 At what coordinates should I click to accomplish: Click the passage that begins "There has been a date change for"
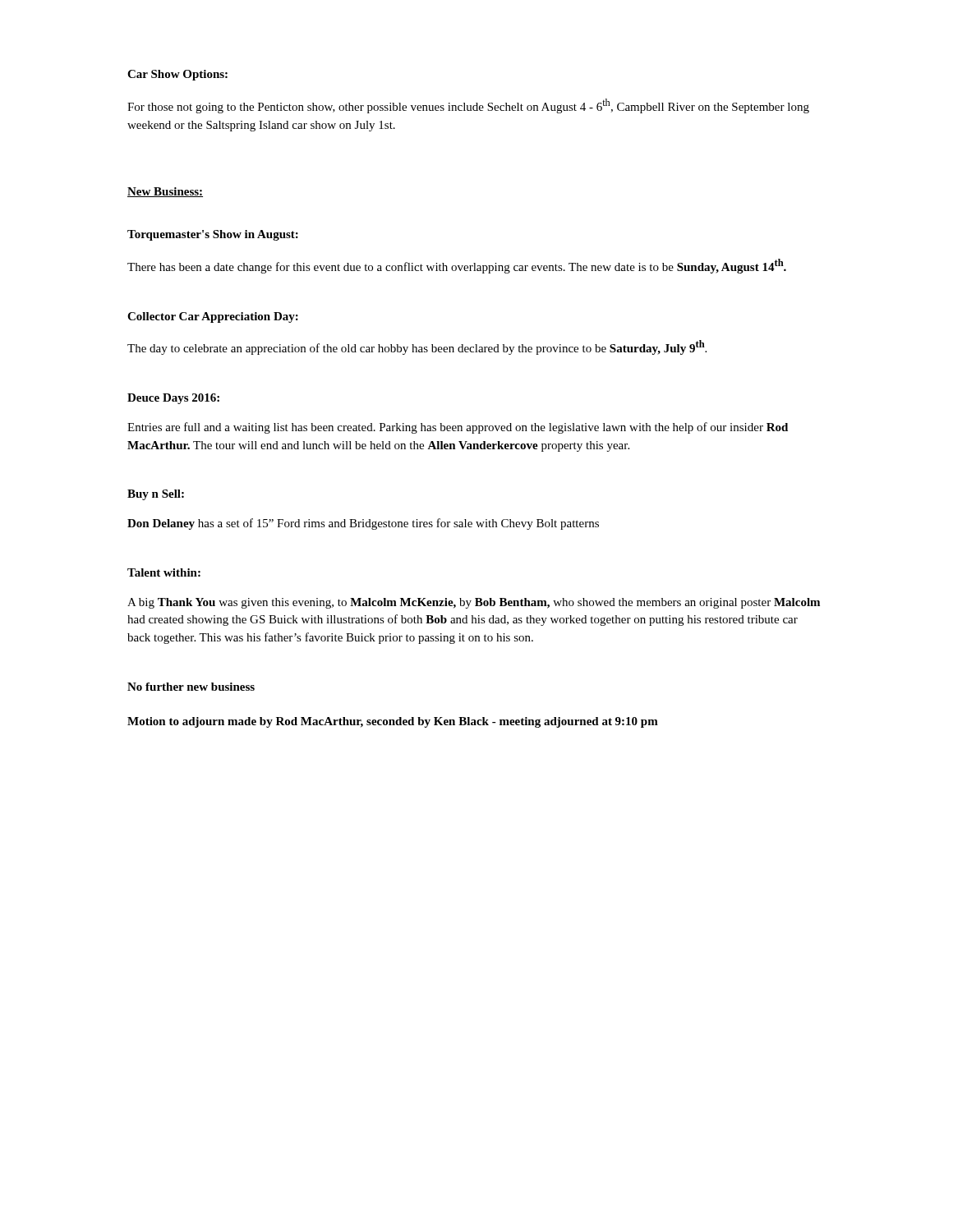pos(474,266)
